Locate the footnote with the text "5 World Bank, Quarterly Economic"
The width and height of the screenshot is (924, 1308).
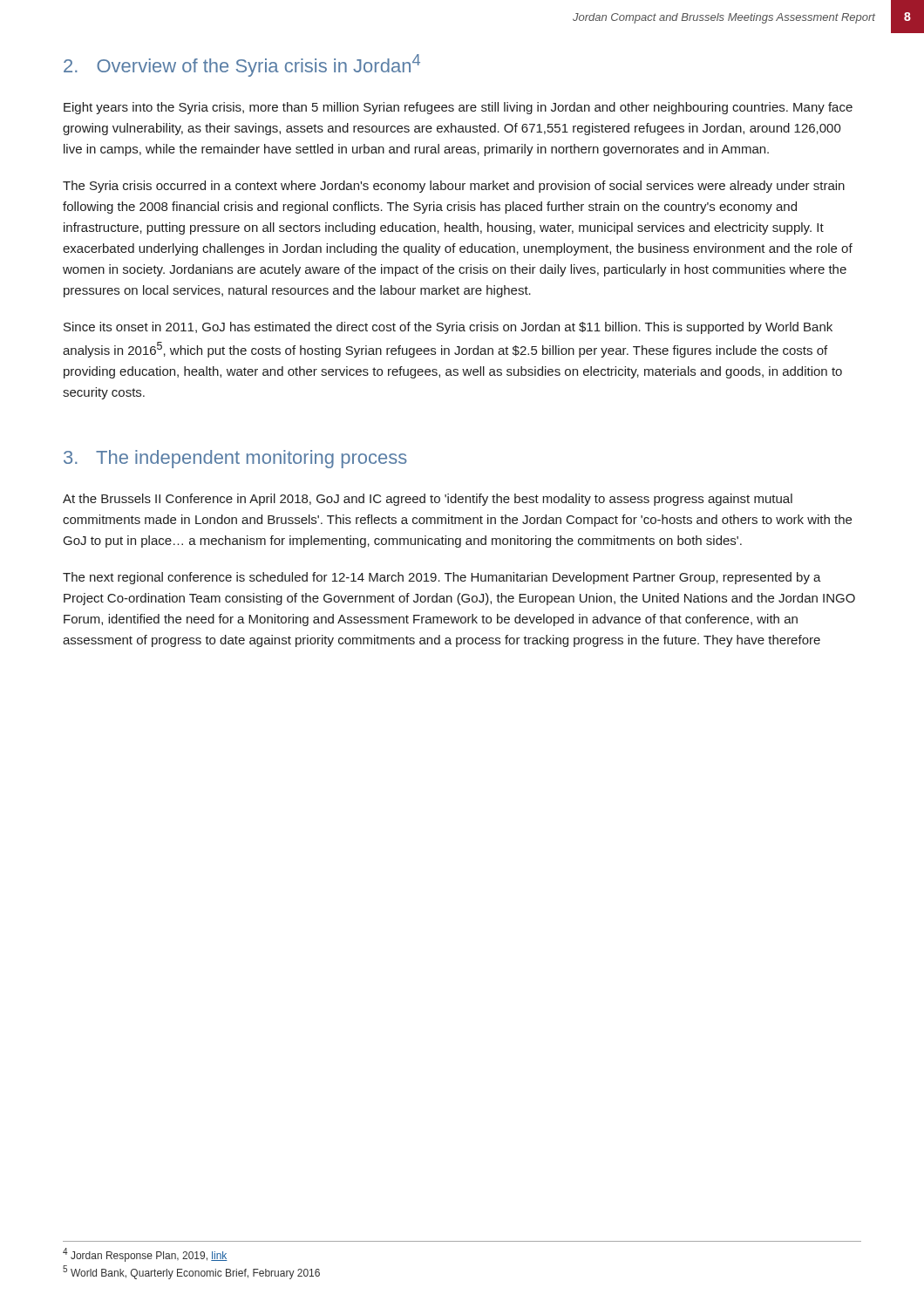192,1272
